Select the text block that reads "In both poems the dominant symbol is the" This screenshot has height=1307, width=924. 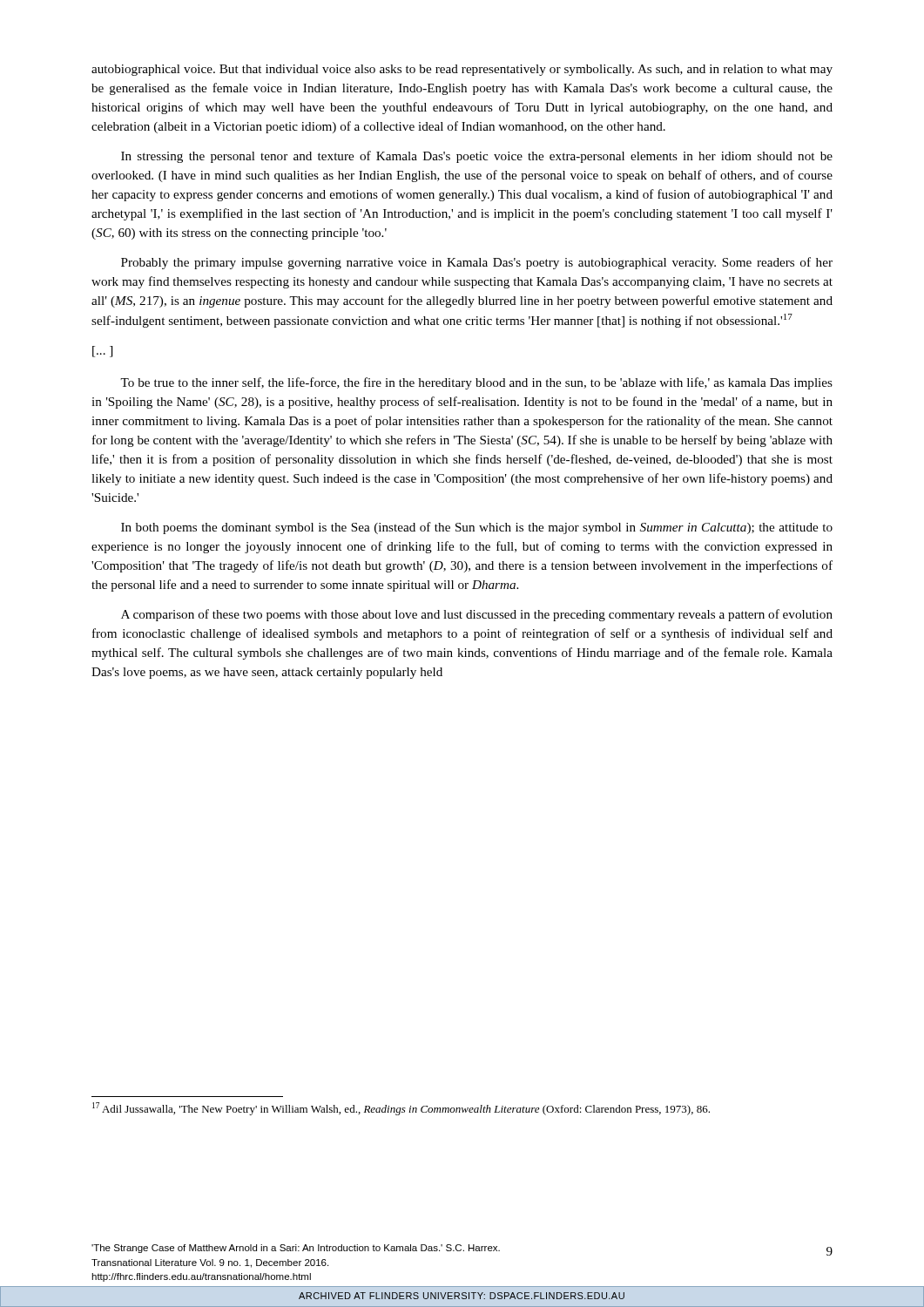[x=462, y=555]
